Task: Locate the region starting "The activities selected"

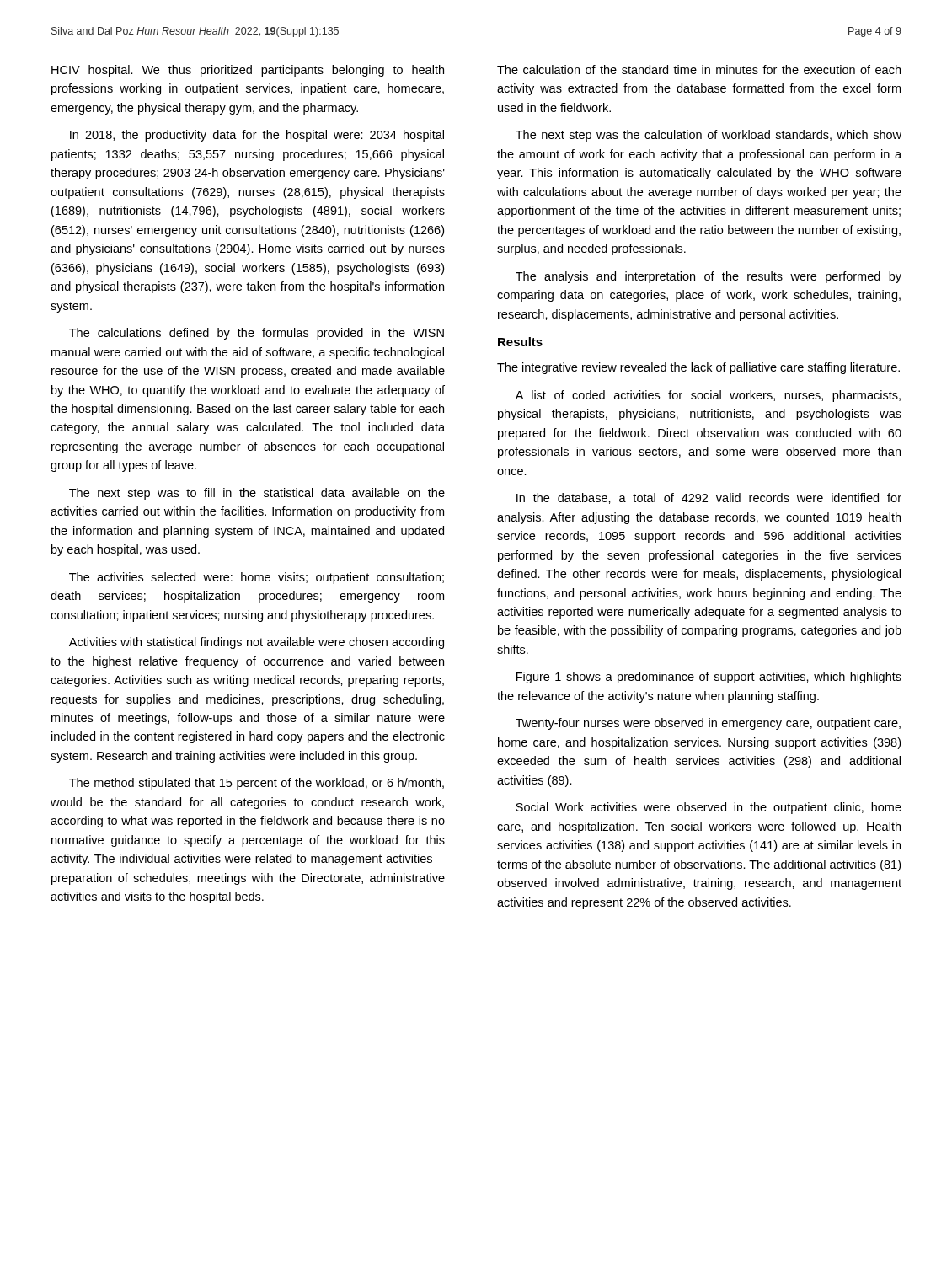Action: click(x=248, y=596)
